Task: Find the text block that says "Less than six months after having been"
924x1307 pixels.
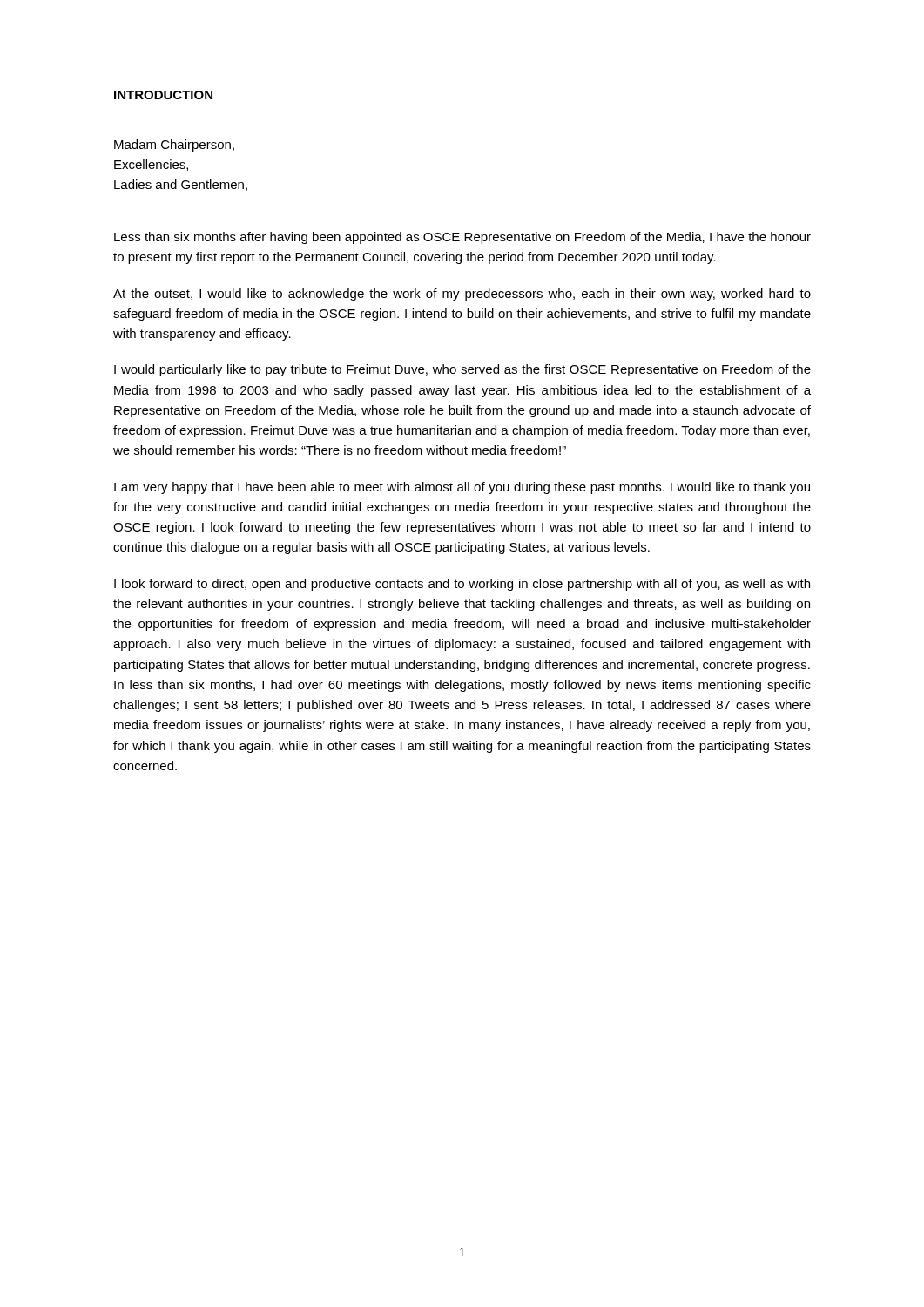Action: click(462, 247)
